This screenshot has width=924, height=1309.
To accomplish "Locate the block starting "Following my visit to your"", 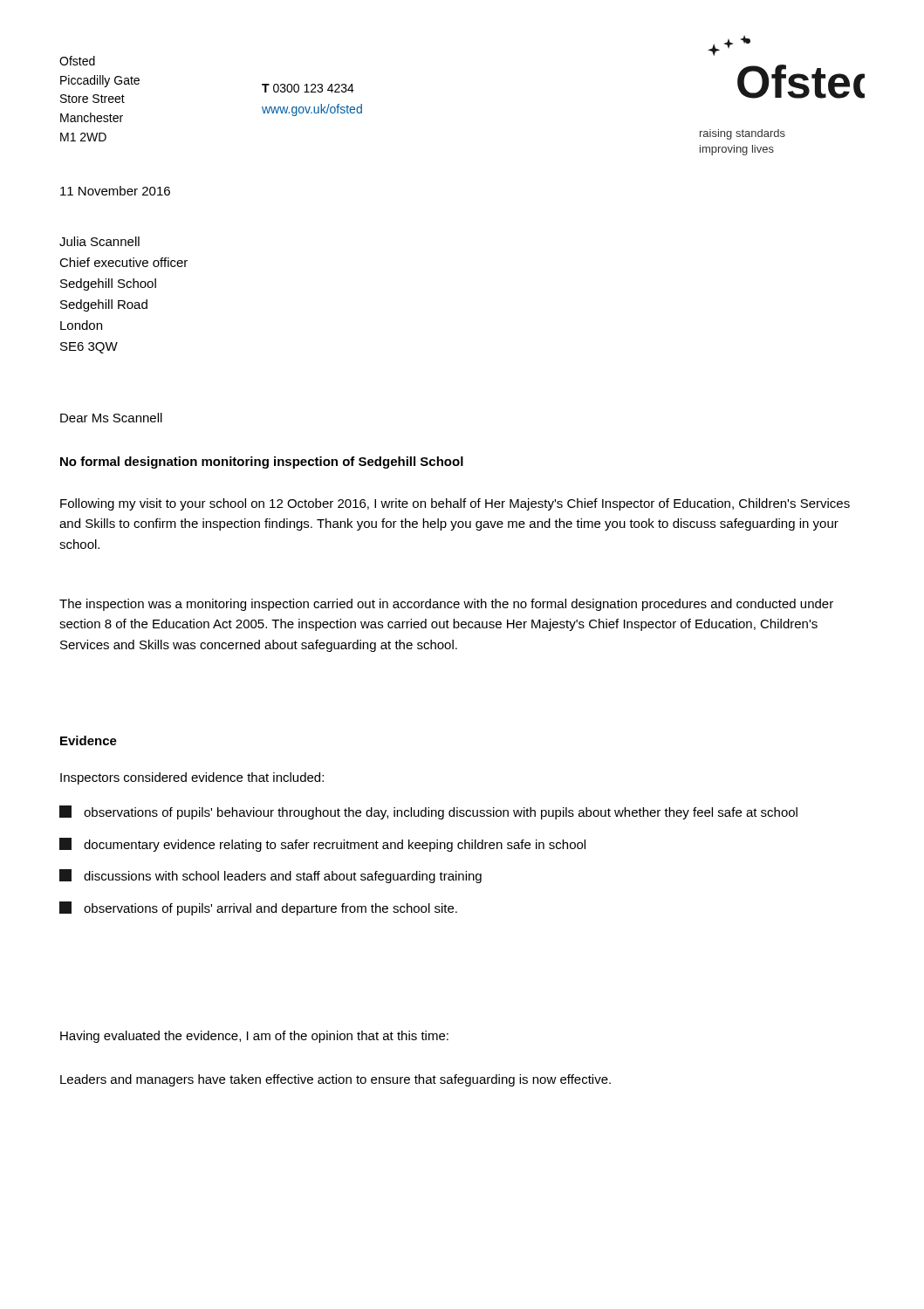I will click(455, 523).
